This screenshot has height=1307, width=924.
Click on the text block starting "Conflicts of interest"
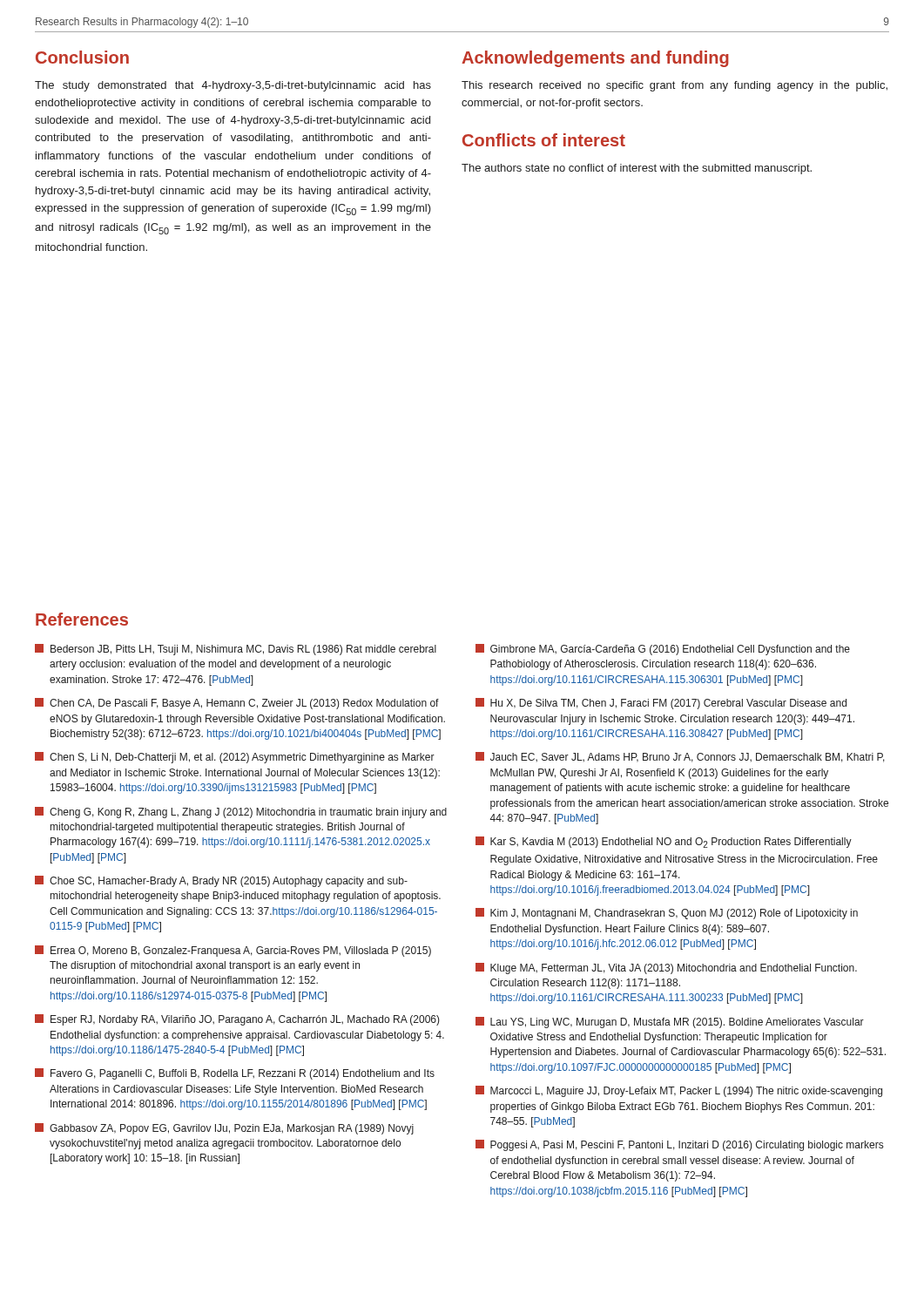pos(544,140)
